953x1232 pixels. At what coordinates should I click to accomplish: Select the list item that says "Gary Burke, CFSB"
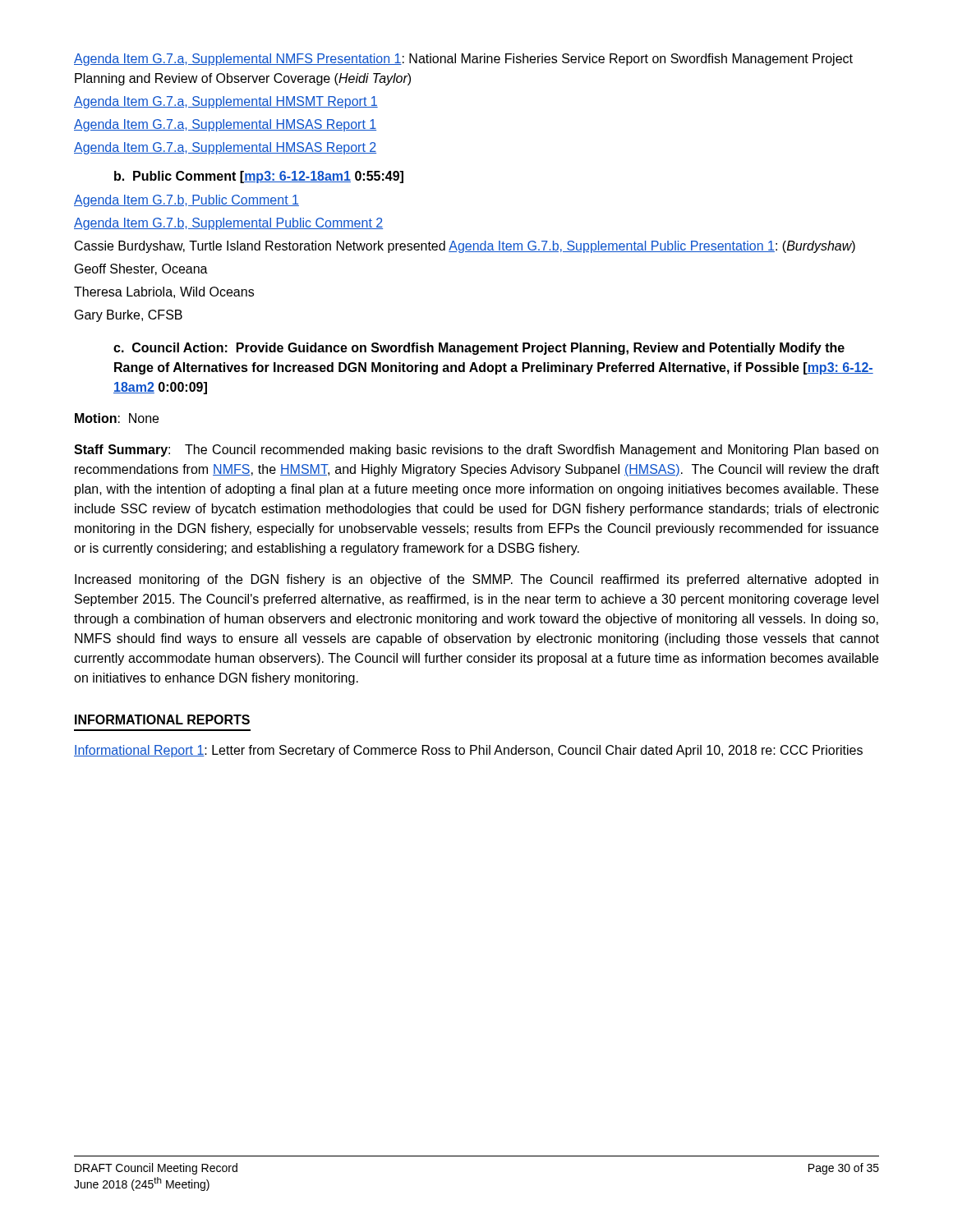(128, 315)
